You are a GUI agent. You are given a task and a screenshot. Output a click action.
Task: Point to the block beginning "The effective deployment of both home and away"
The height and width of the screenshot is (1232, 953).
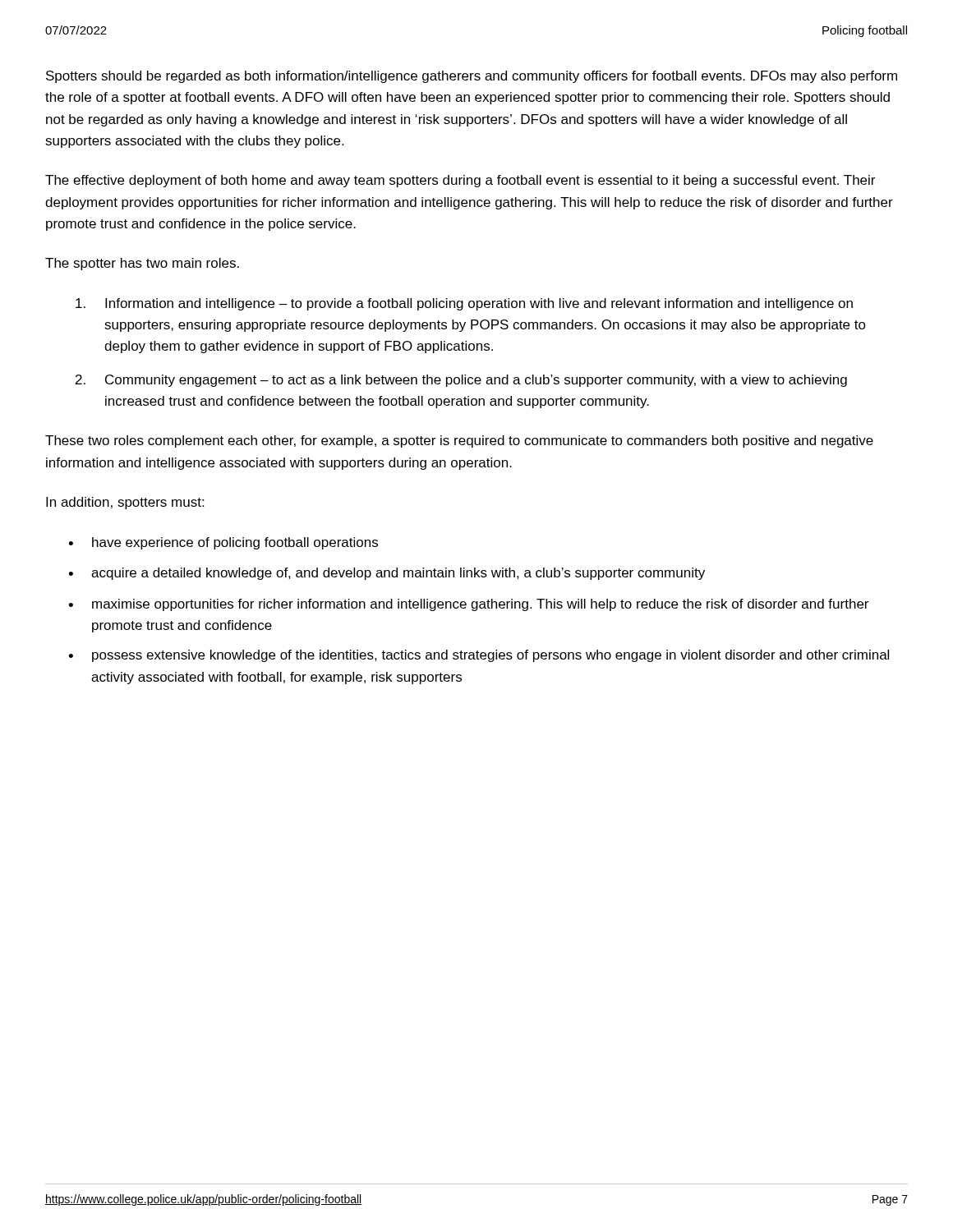[469, 202]
